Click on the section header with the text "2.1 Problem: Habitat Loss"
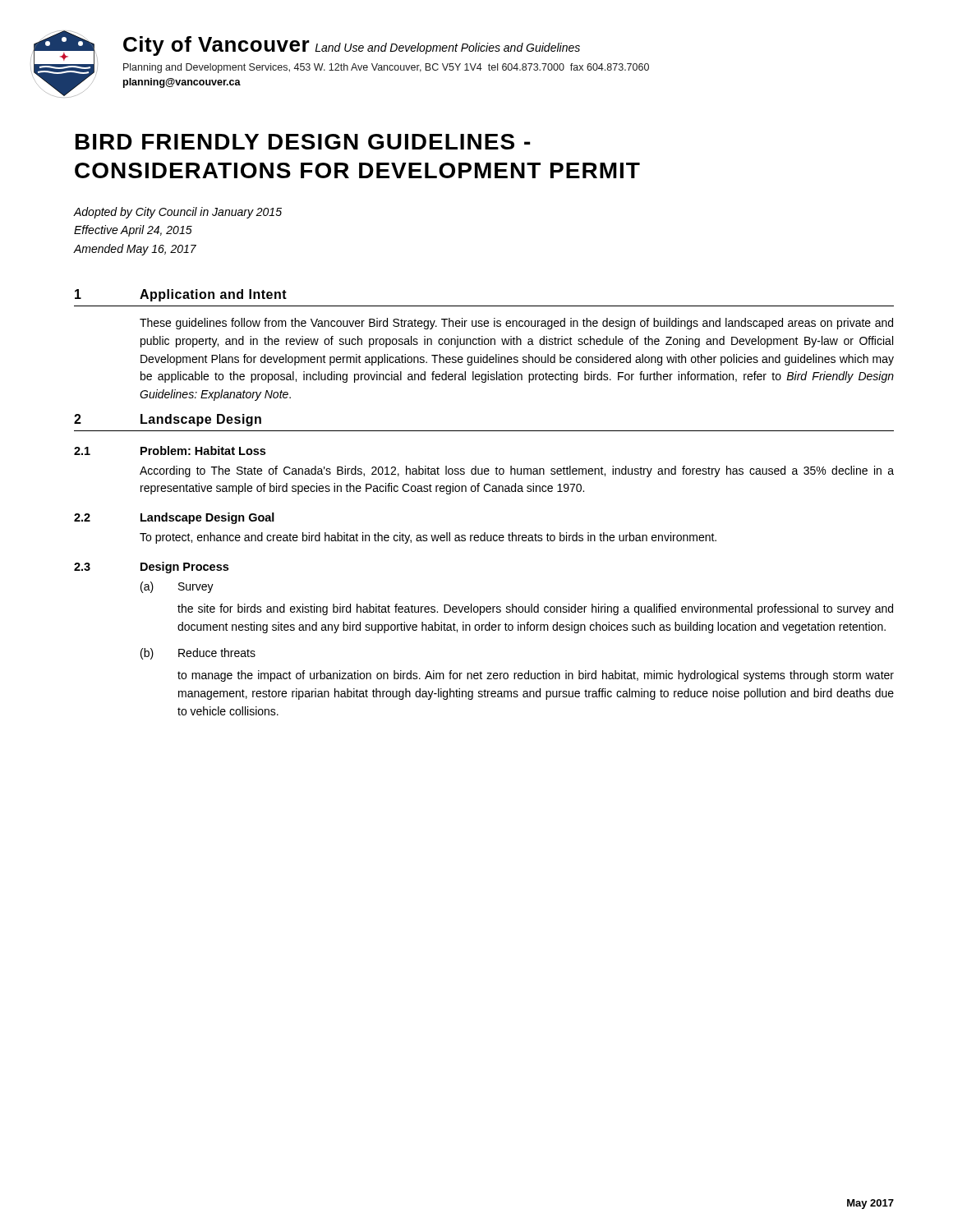This screenshot has height=1232, width=953. [170, 451]
